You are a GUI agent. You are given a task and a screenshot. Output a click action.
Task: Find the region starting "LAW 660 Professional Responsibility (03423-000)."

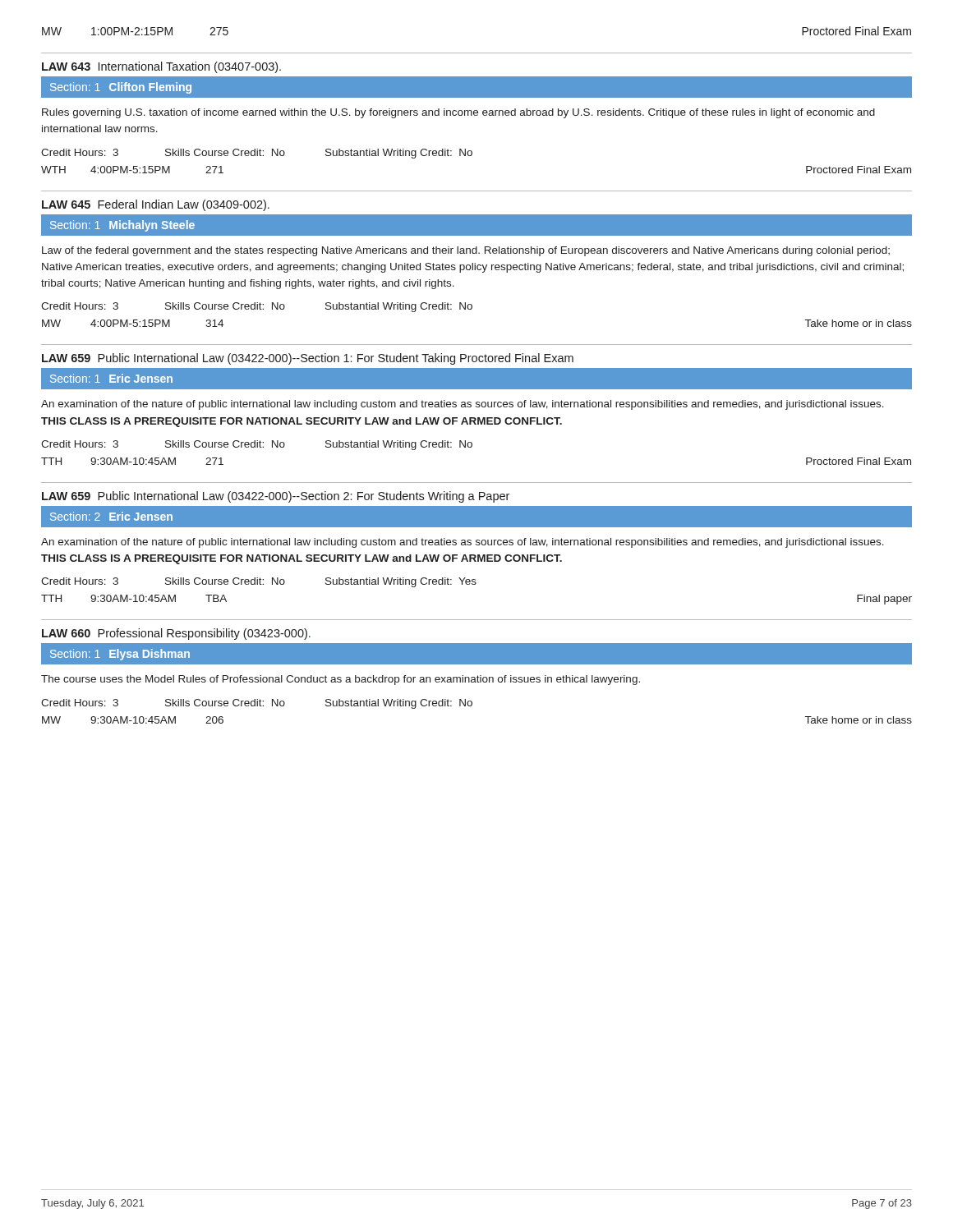[x=176, y=633]
